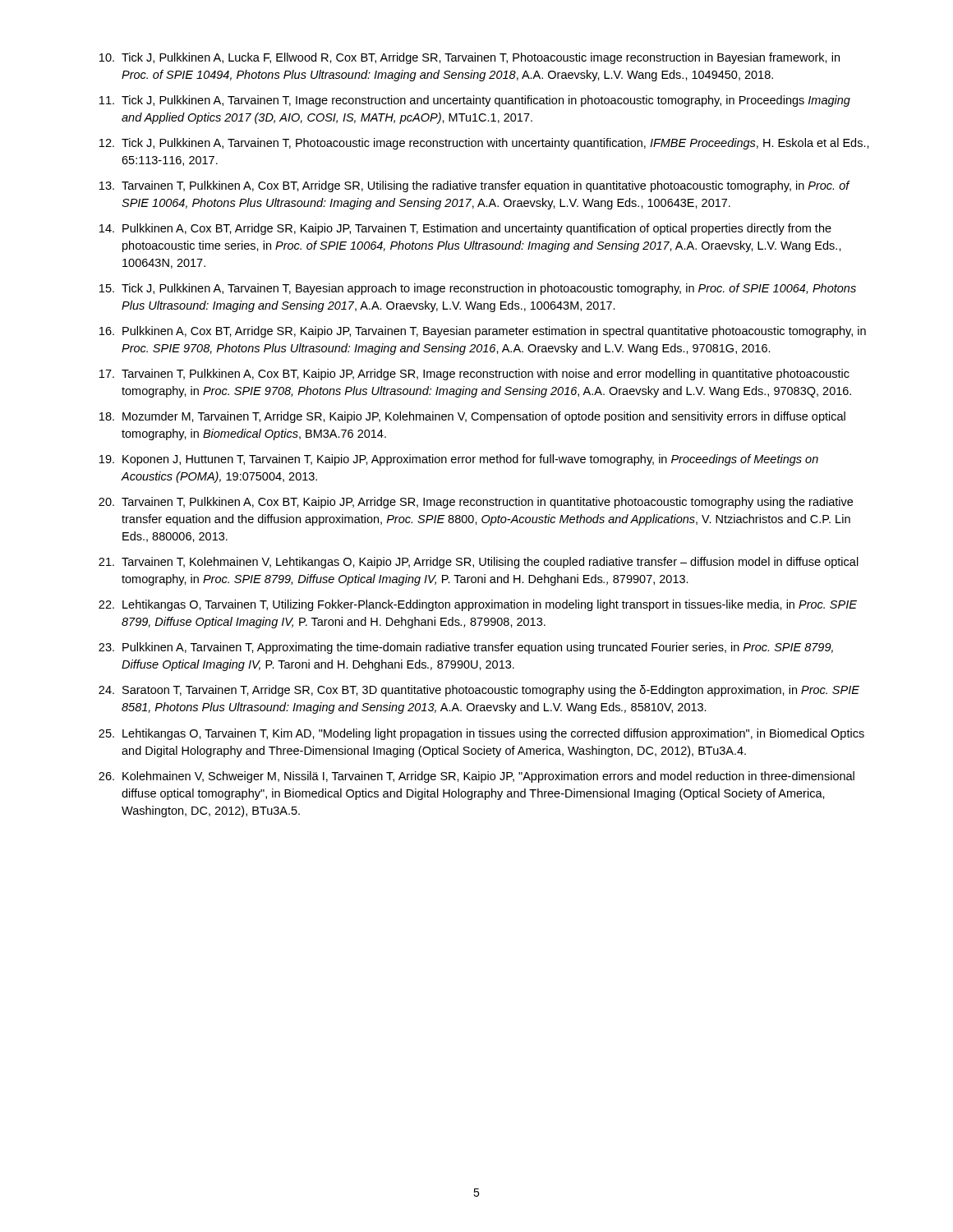Click the passage that begins "20. Tarvainen T,"

click(476, 520)
